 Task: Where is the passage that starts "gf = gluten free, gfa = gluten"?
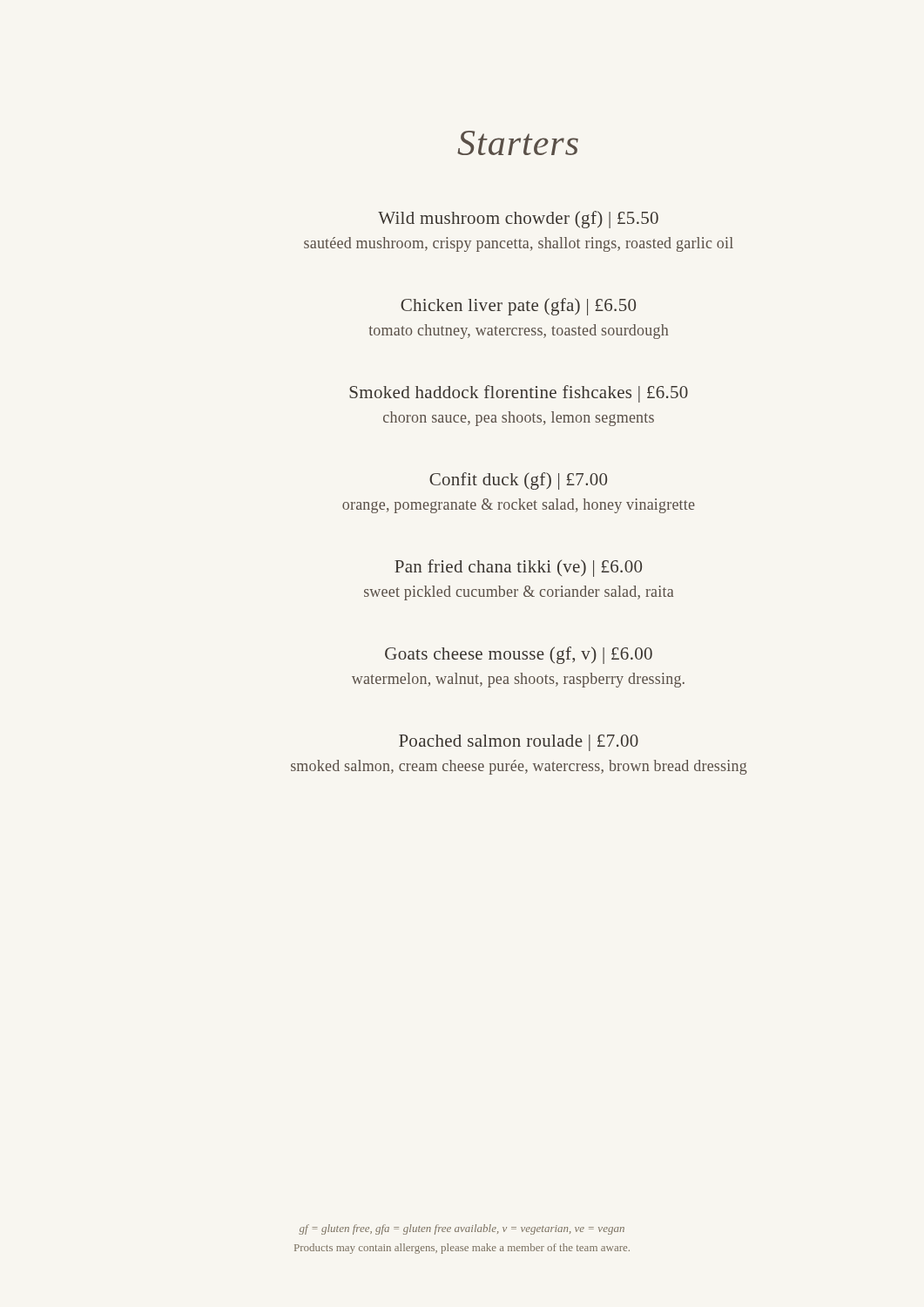tap(462, 1238)
